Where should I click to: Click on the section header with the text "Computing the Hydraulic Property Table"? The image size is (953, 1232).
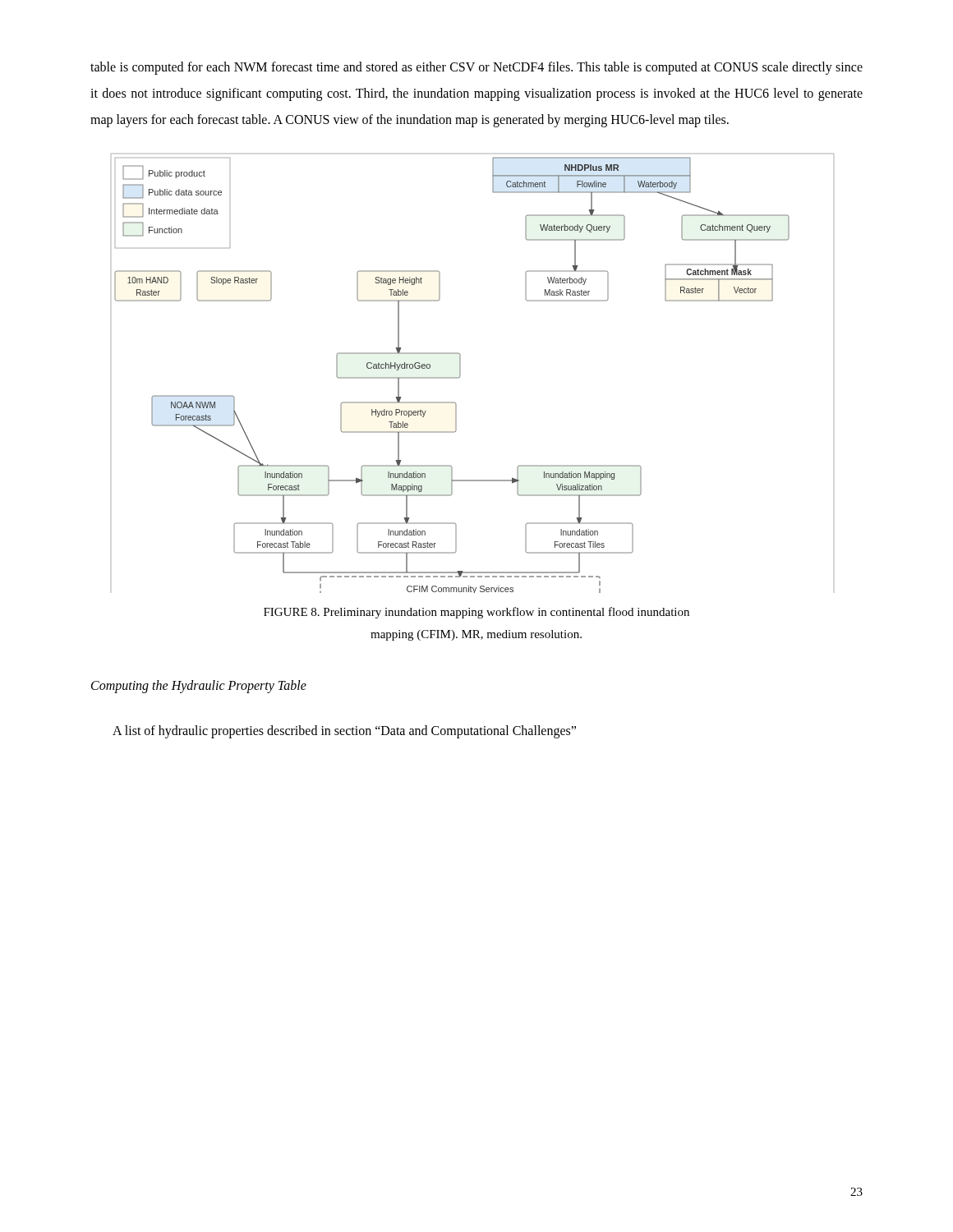[199, 687]
